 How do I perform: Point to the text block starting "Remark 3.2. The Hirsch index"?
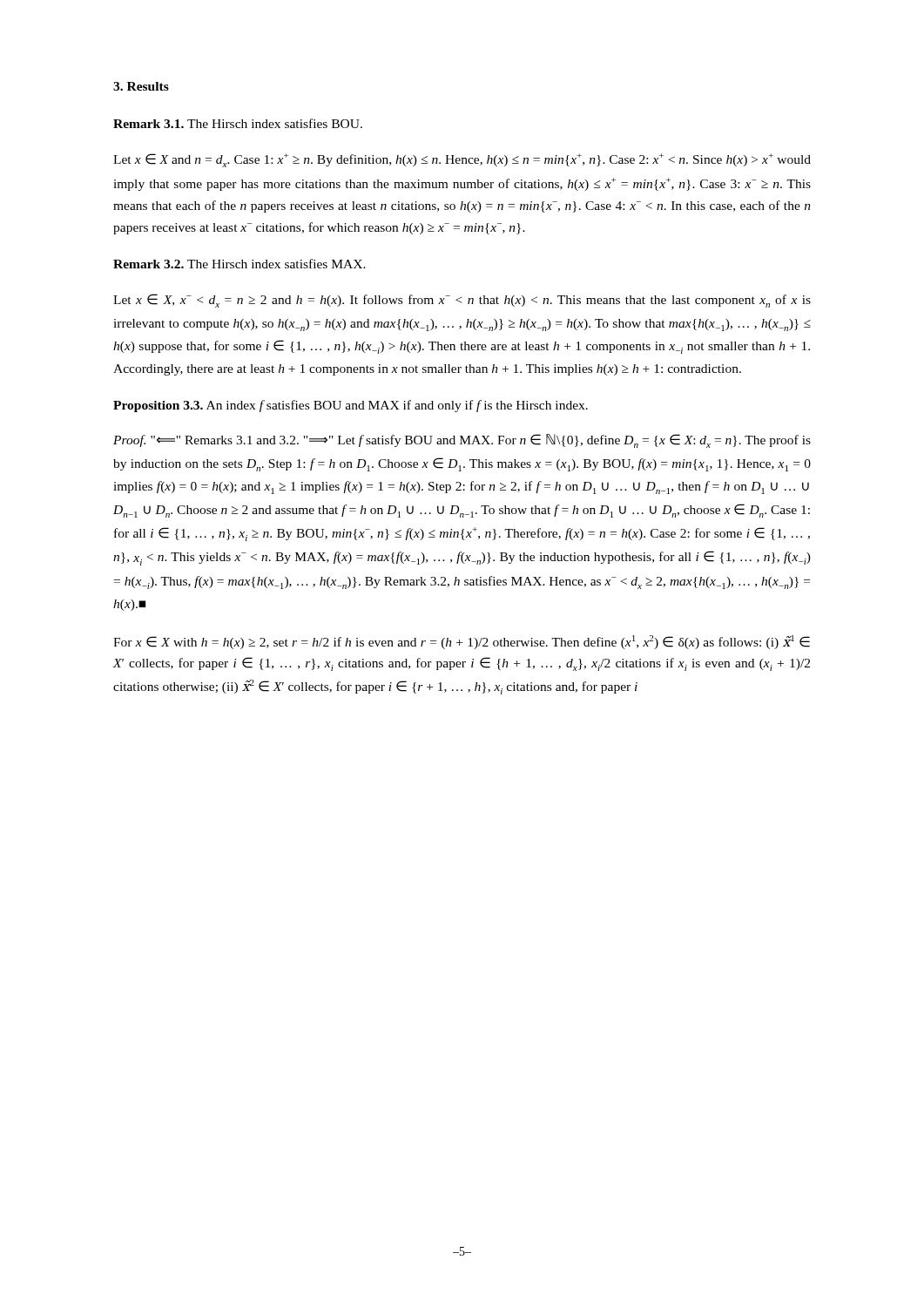coord(240,264)
